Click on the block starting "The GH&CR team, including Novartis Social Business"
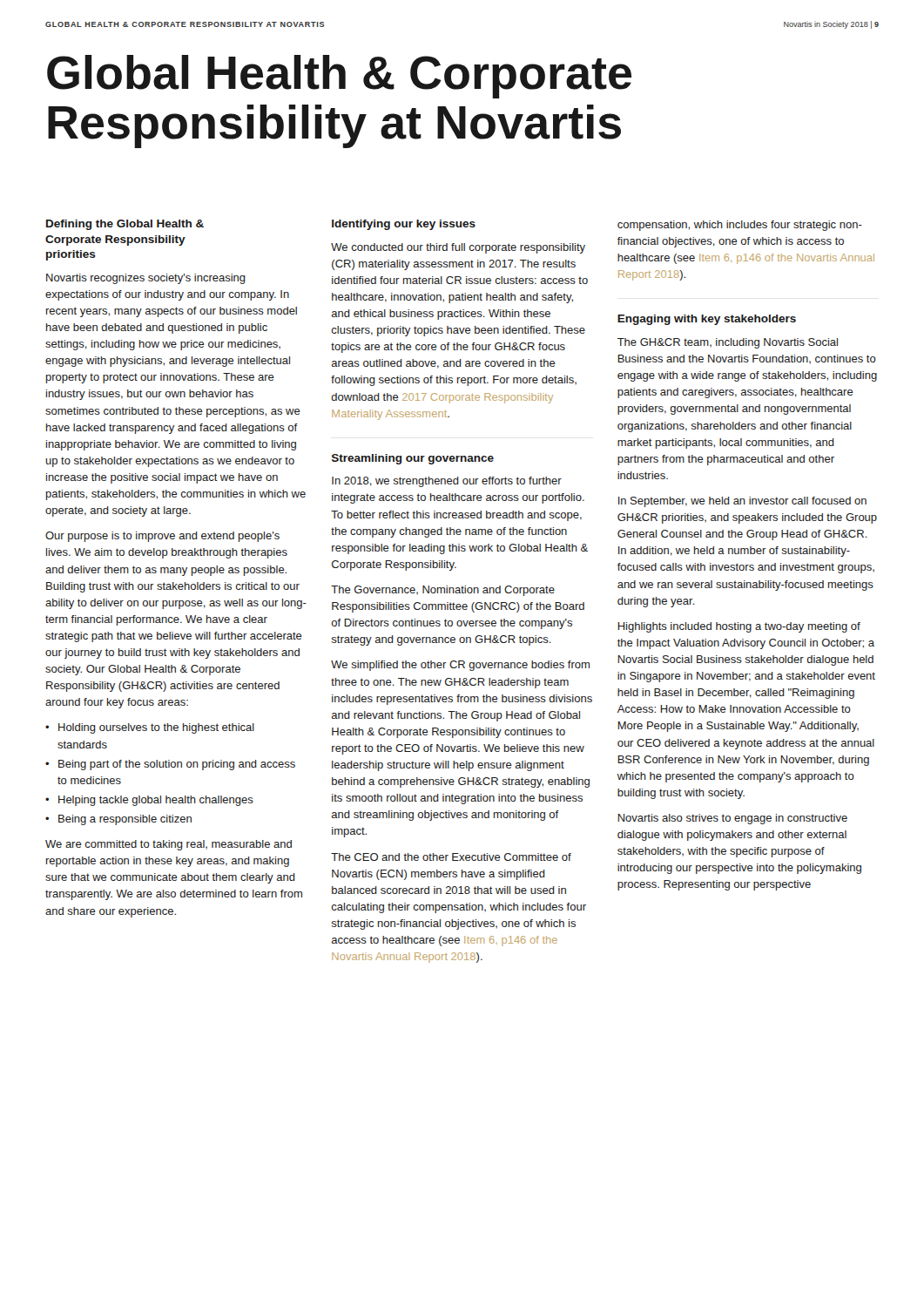This screenshot has width=924, height=1307. click(747, 409)
